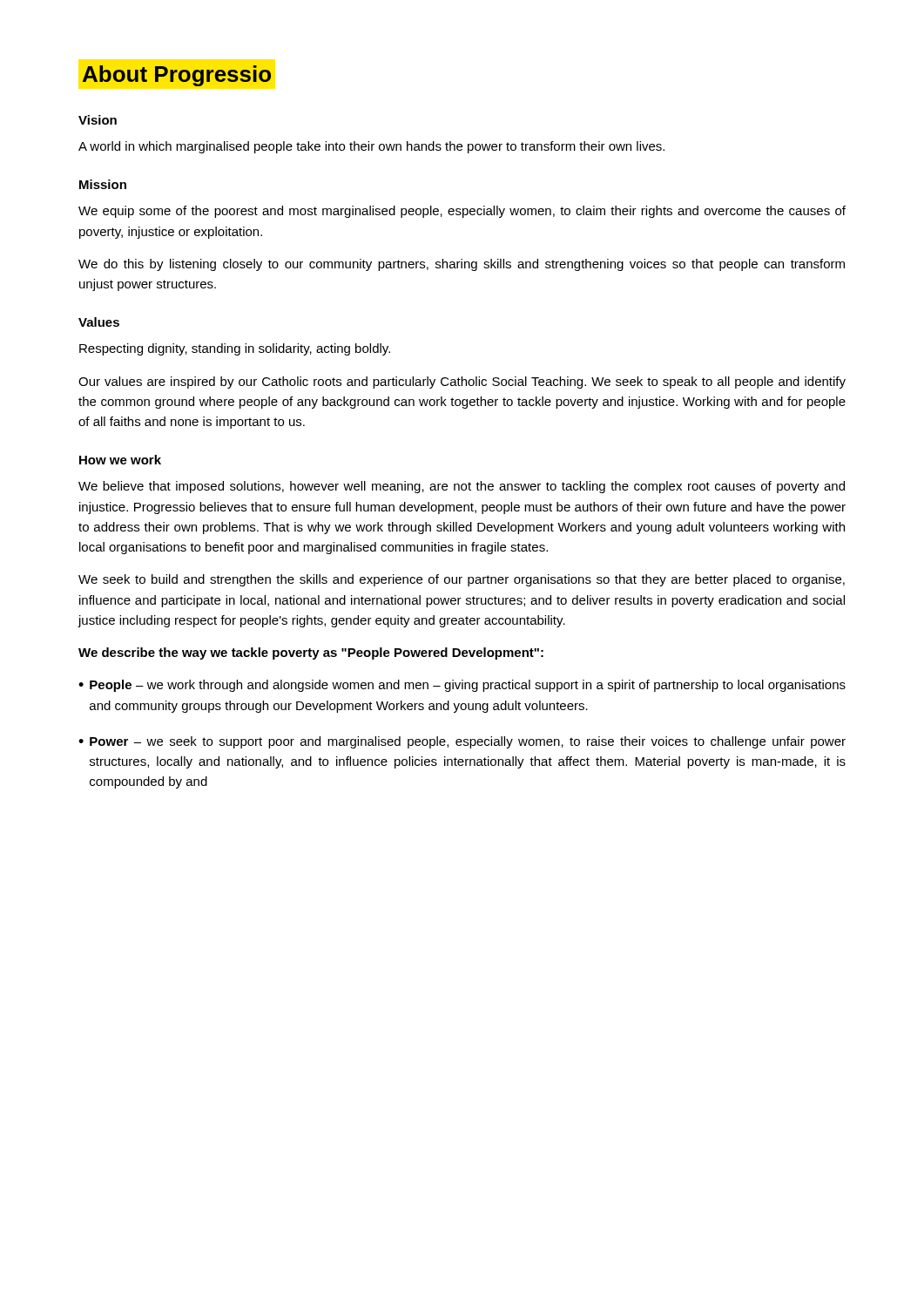
Task: Click on the element starting "Respecting dignity, standing in solidarity, acting boldly."
Action: click(235, 348)
